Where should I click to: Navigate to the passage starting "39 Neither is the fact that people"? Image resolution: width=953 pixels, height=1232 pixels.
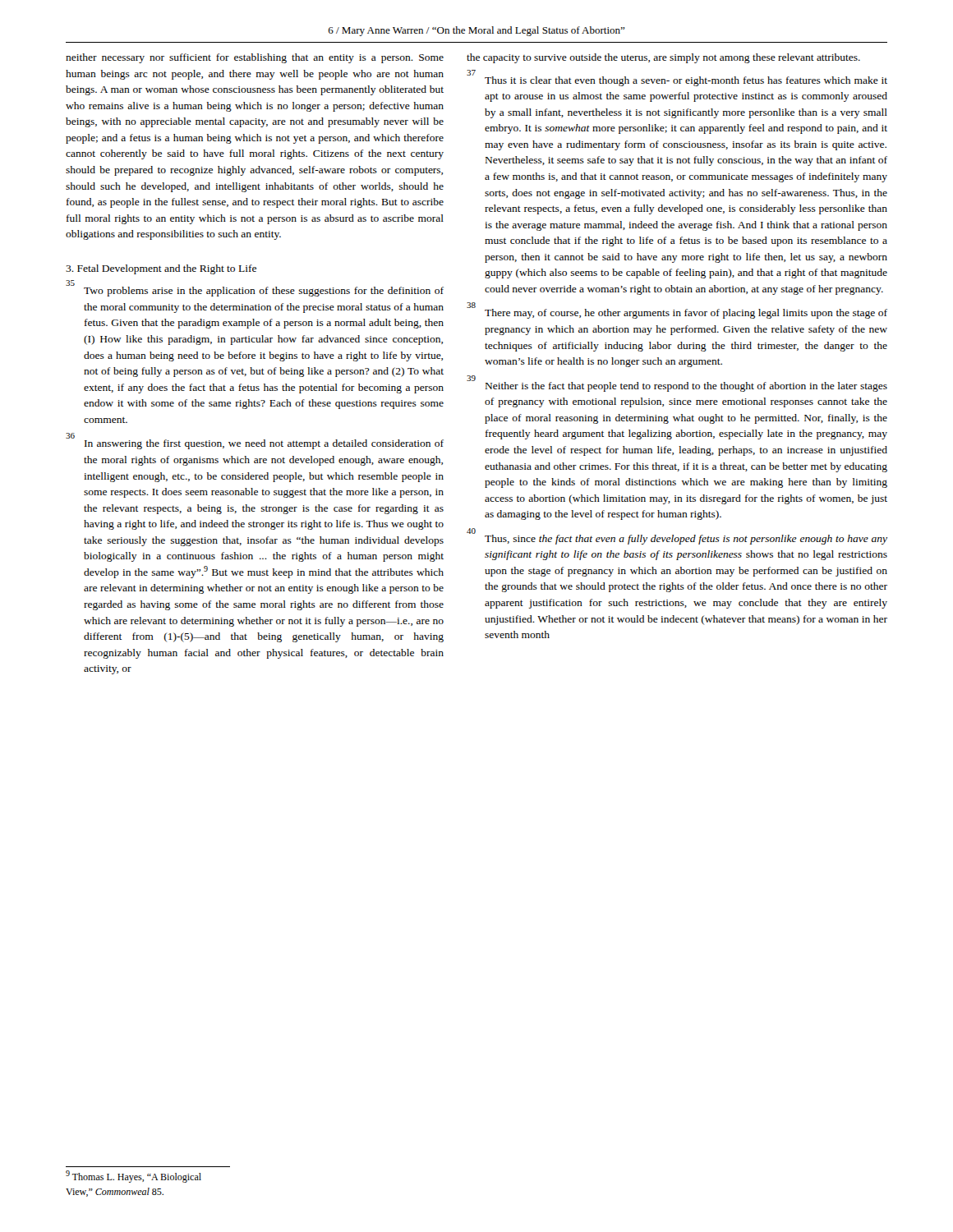[x=677, y=450]
